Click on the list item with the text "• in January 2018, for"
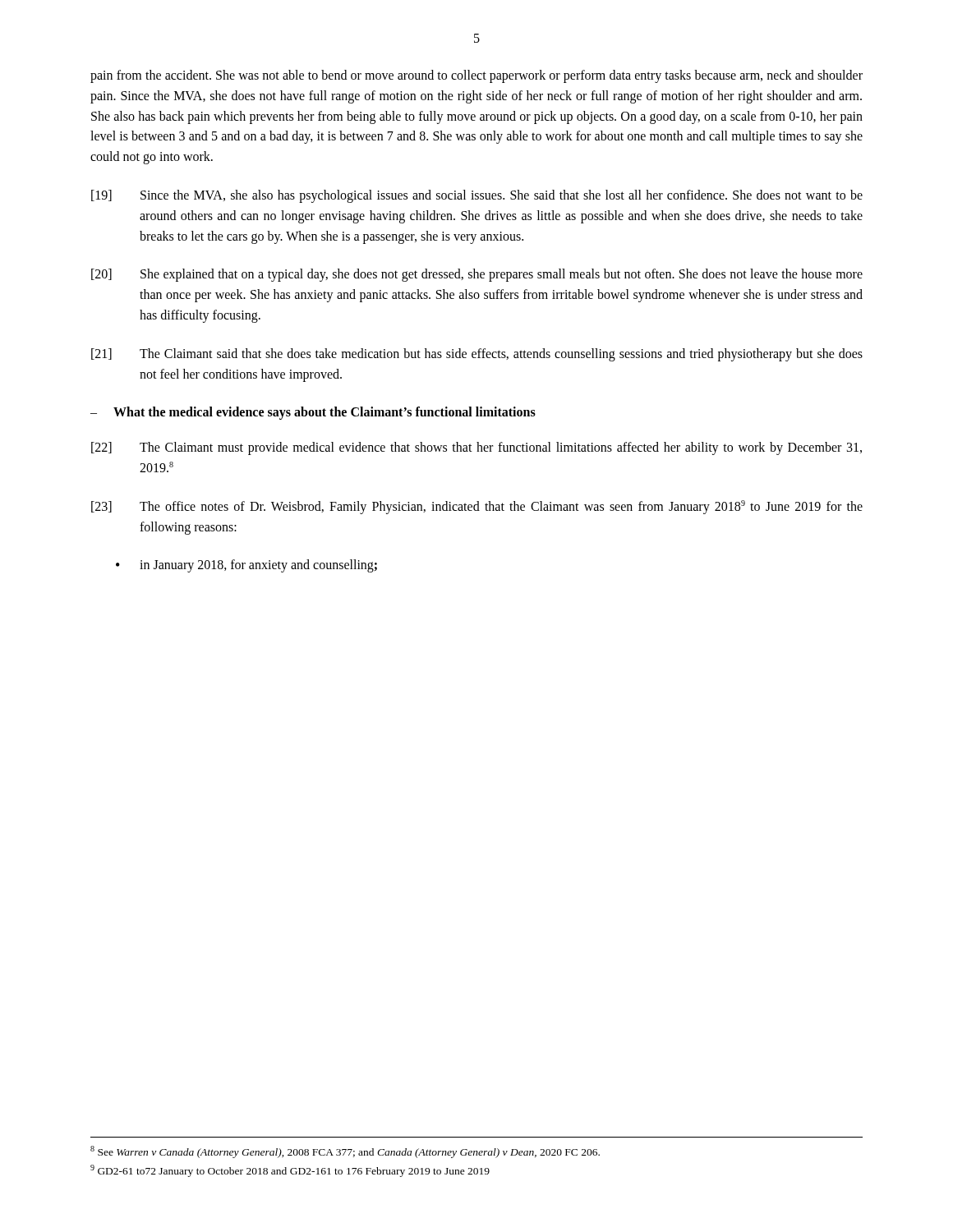Image resolution: width=953 pixels, height=1232 pixels. (247, 566)
